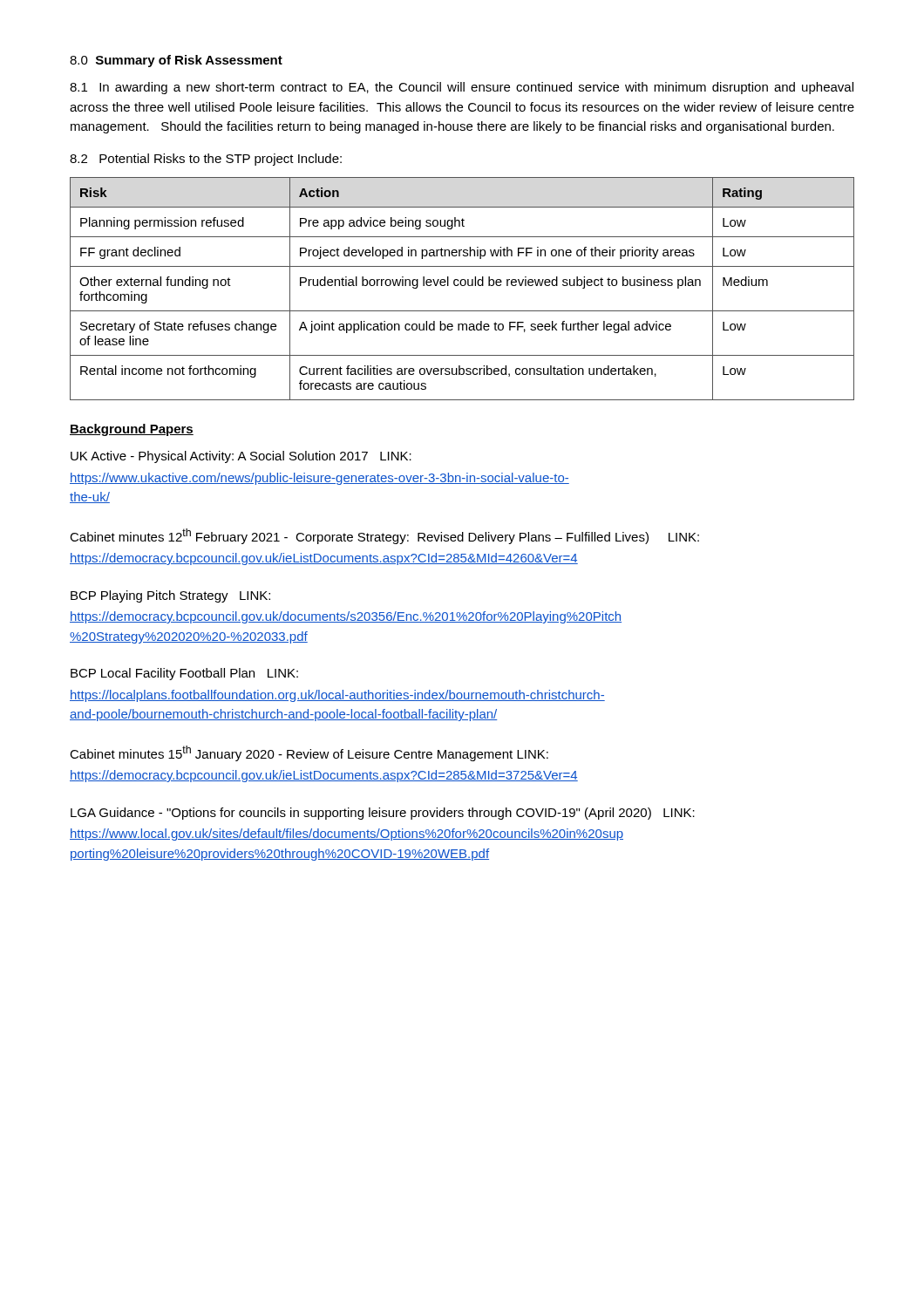Point to the element starting "UK Active - Physical Activity: A"

[x=462, y=477]
